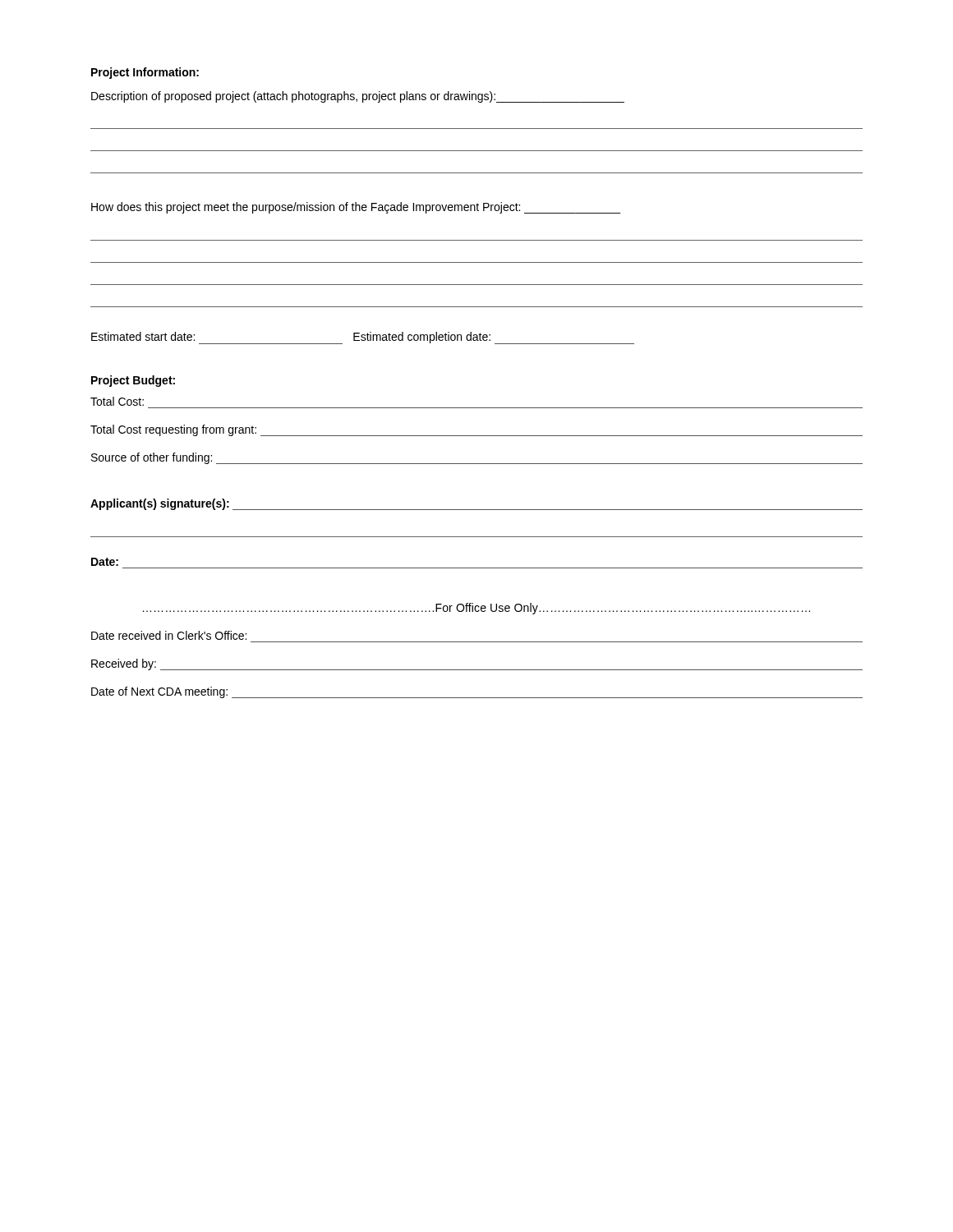Find "Project Information:" on this page
This screenshot has height=1232, width=953.
145,72
